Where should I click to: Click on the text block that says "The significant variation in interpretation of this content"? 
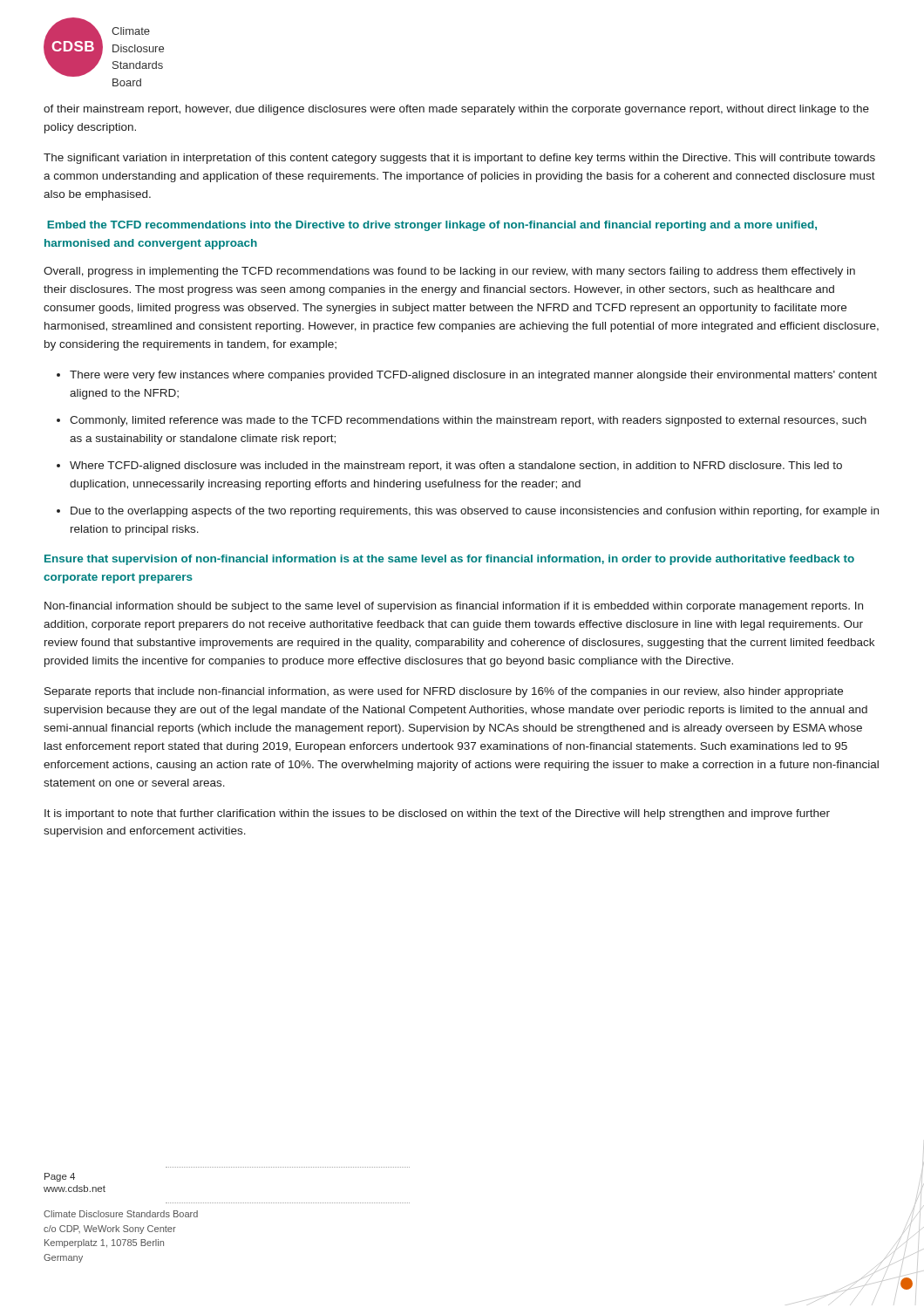pos(460,175)
